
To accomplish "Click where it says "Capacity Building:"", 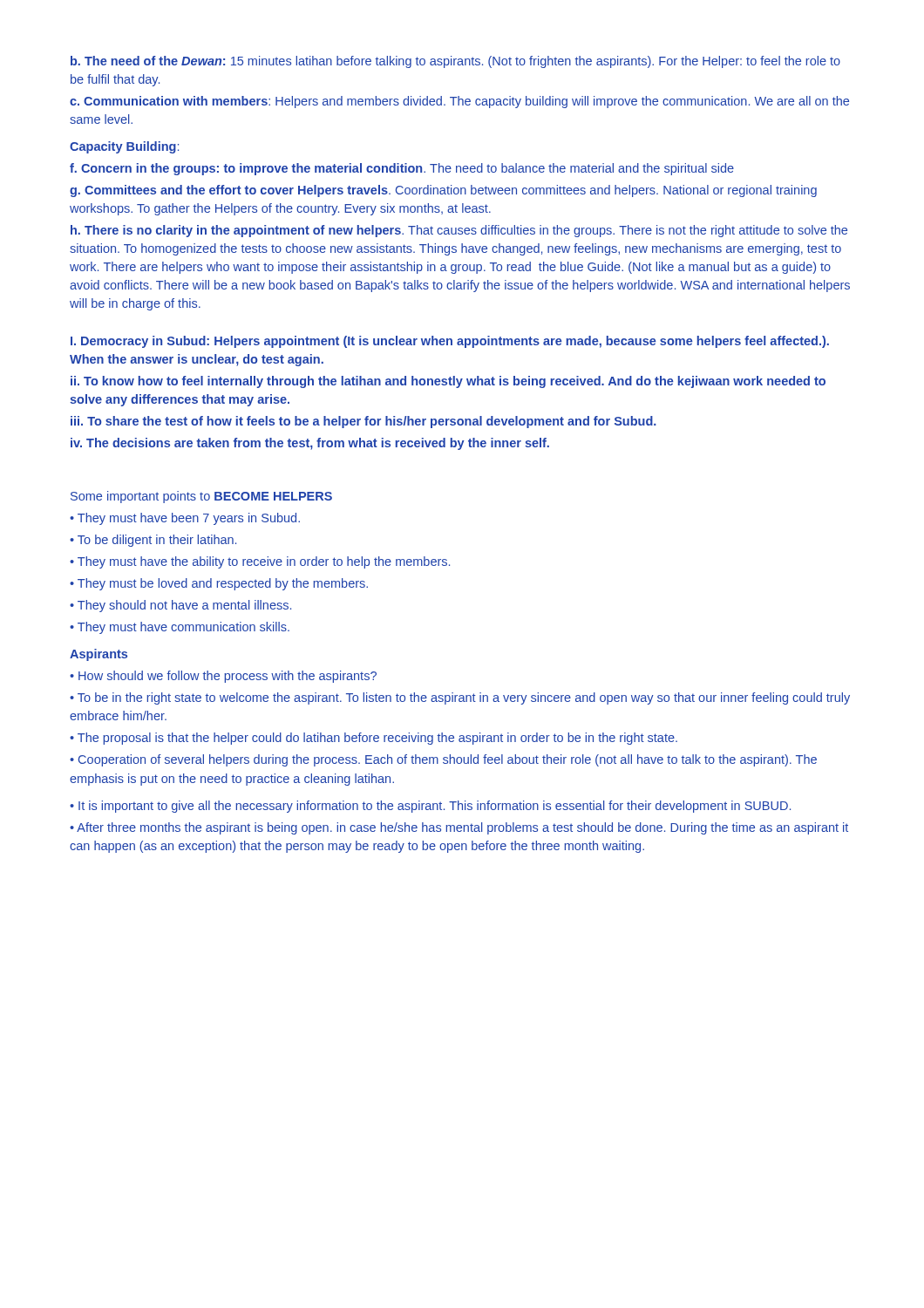I will pos(124,147).
